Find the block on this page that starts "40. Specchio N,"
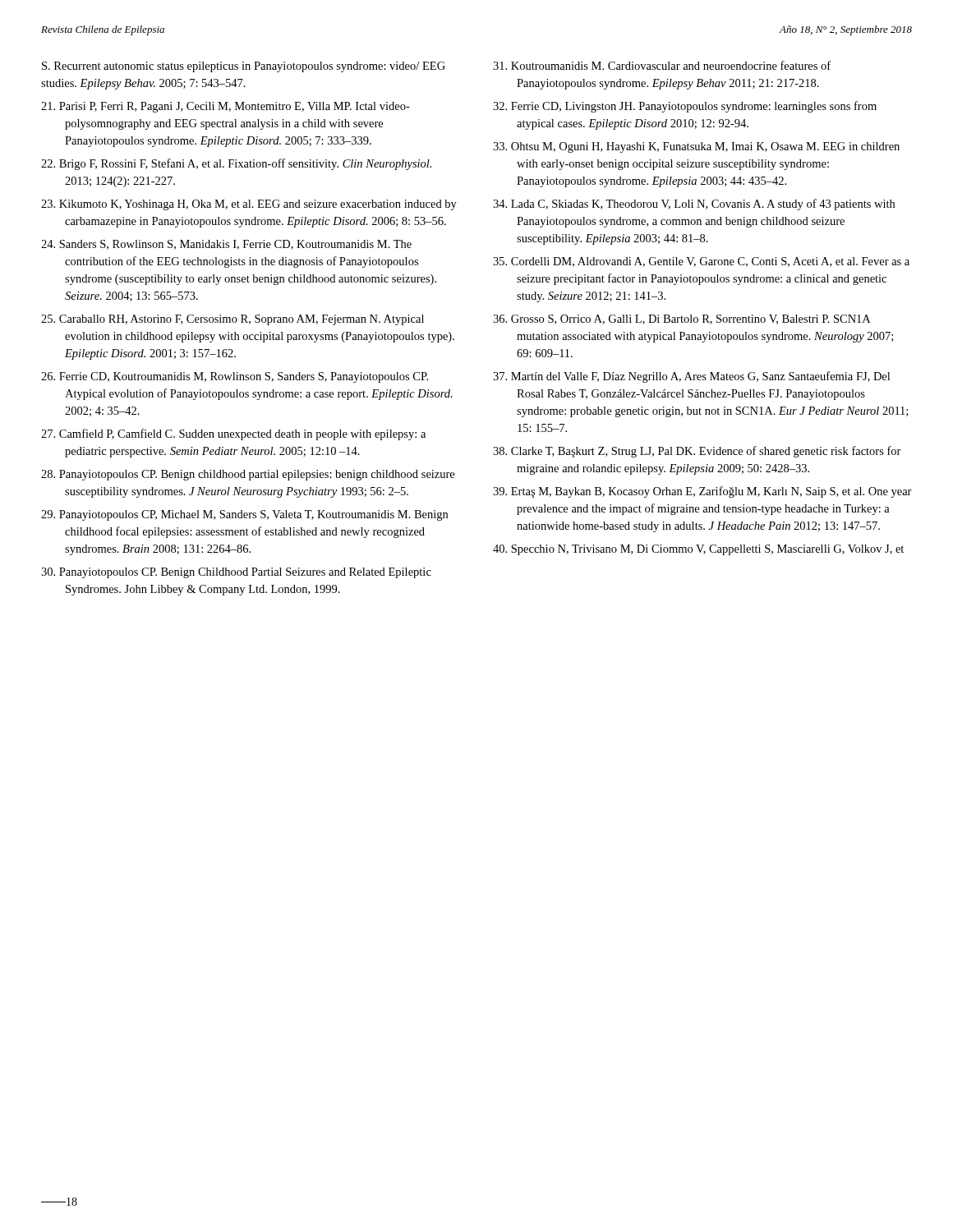Screen dimensions: 1232x953 point(698,549)
